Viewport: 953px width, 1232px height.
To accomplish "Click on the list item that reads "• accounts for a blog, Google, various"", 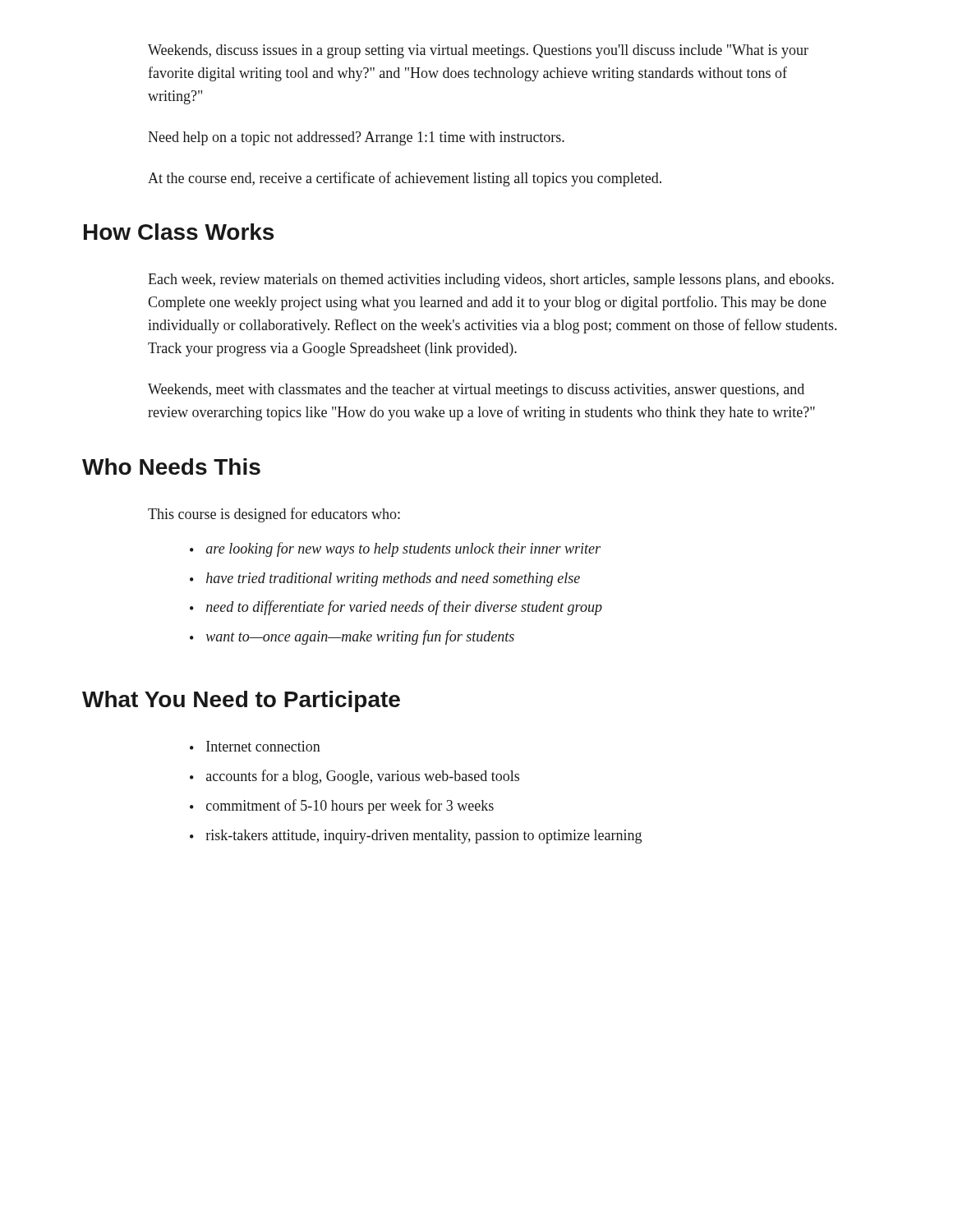I will [x=354, y=778].
